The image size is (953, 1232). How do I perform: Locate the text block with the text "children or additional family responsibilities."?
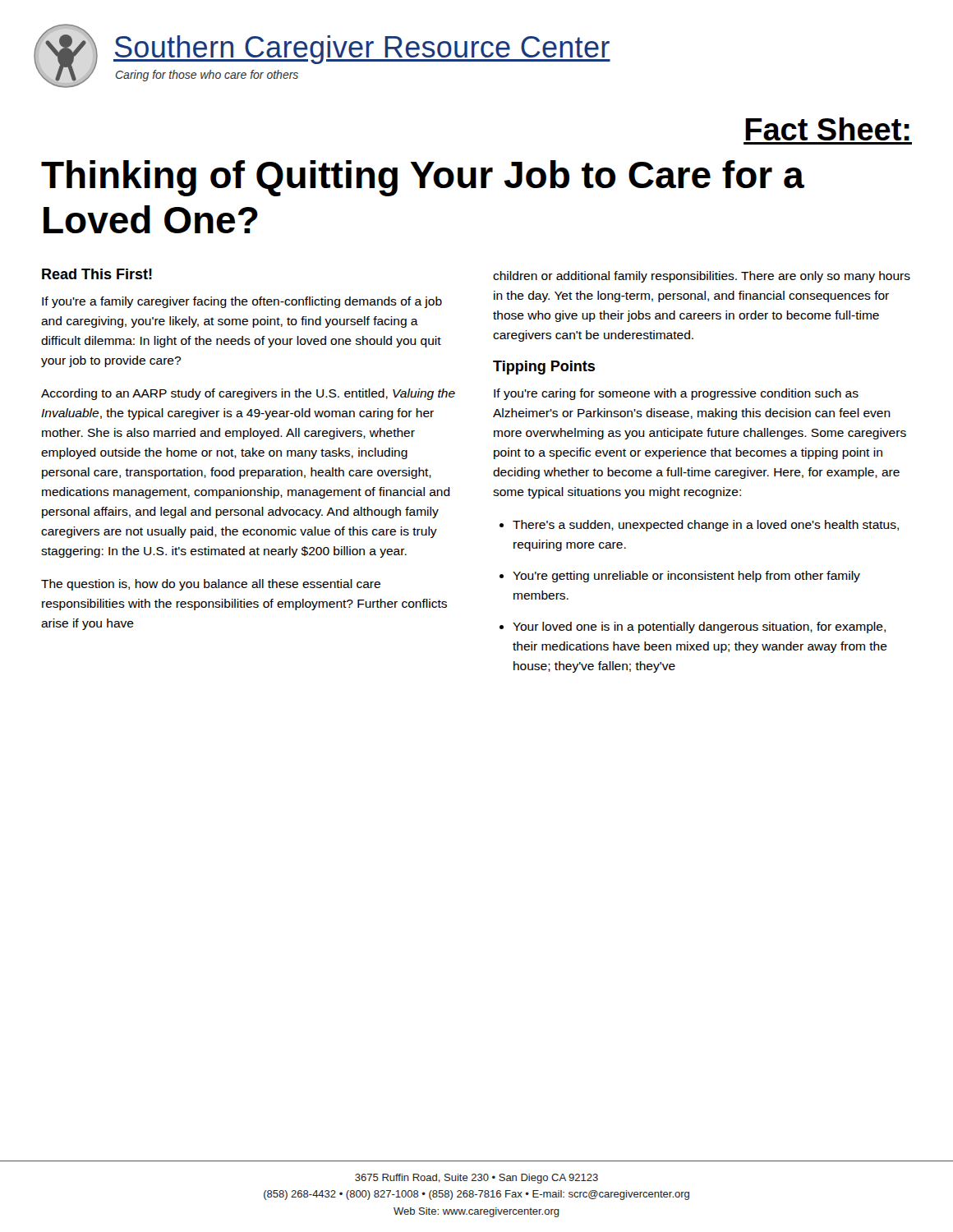tap(702, 305)
